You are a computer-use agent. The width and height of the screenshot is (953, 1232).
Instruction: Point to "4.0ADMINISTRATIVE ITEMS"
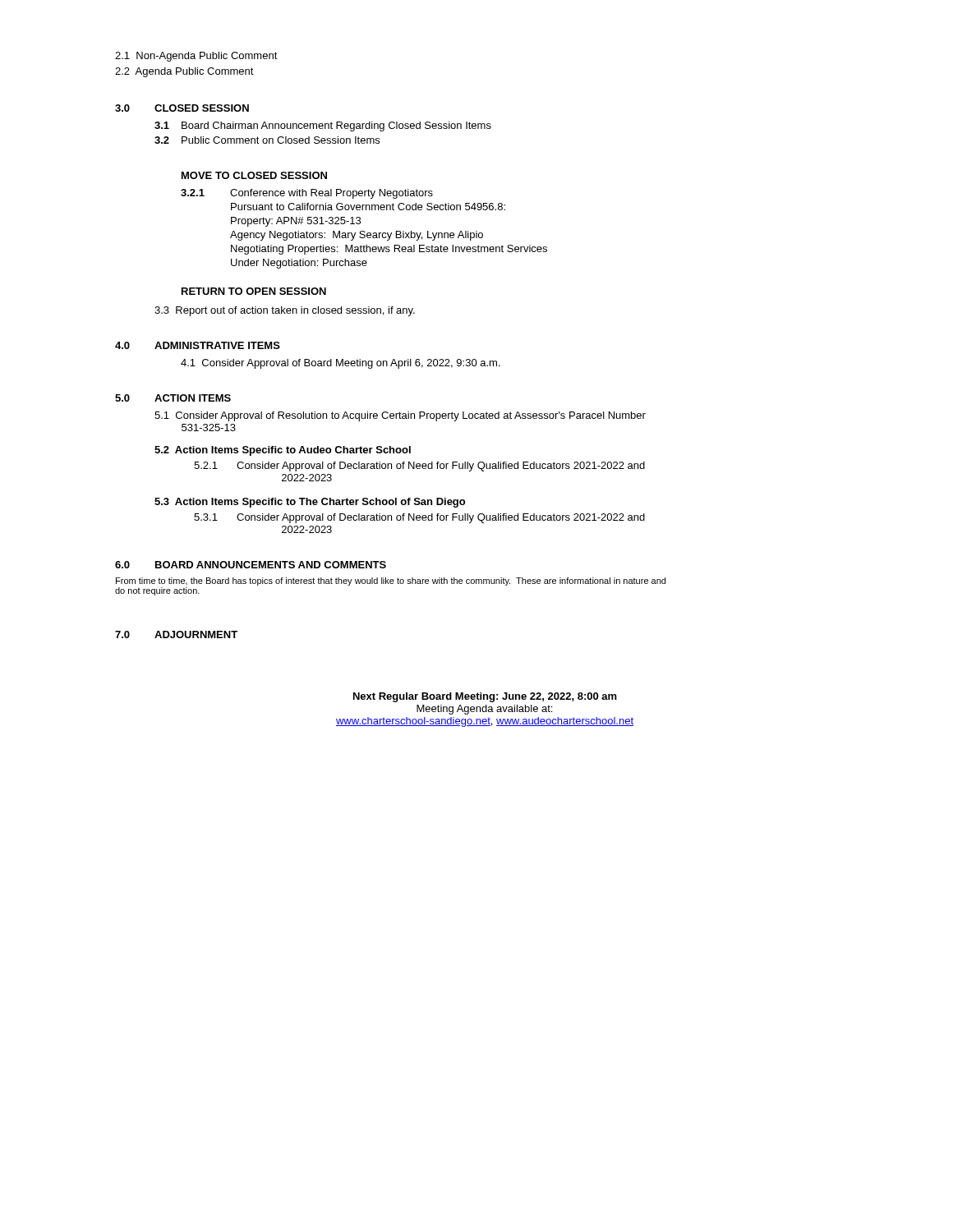coord(198,345)
